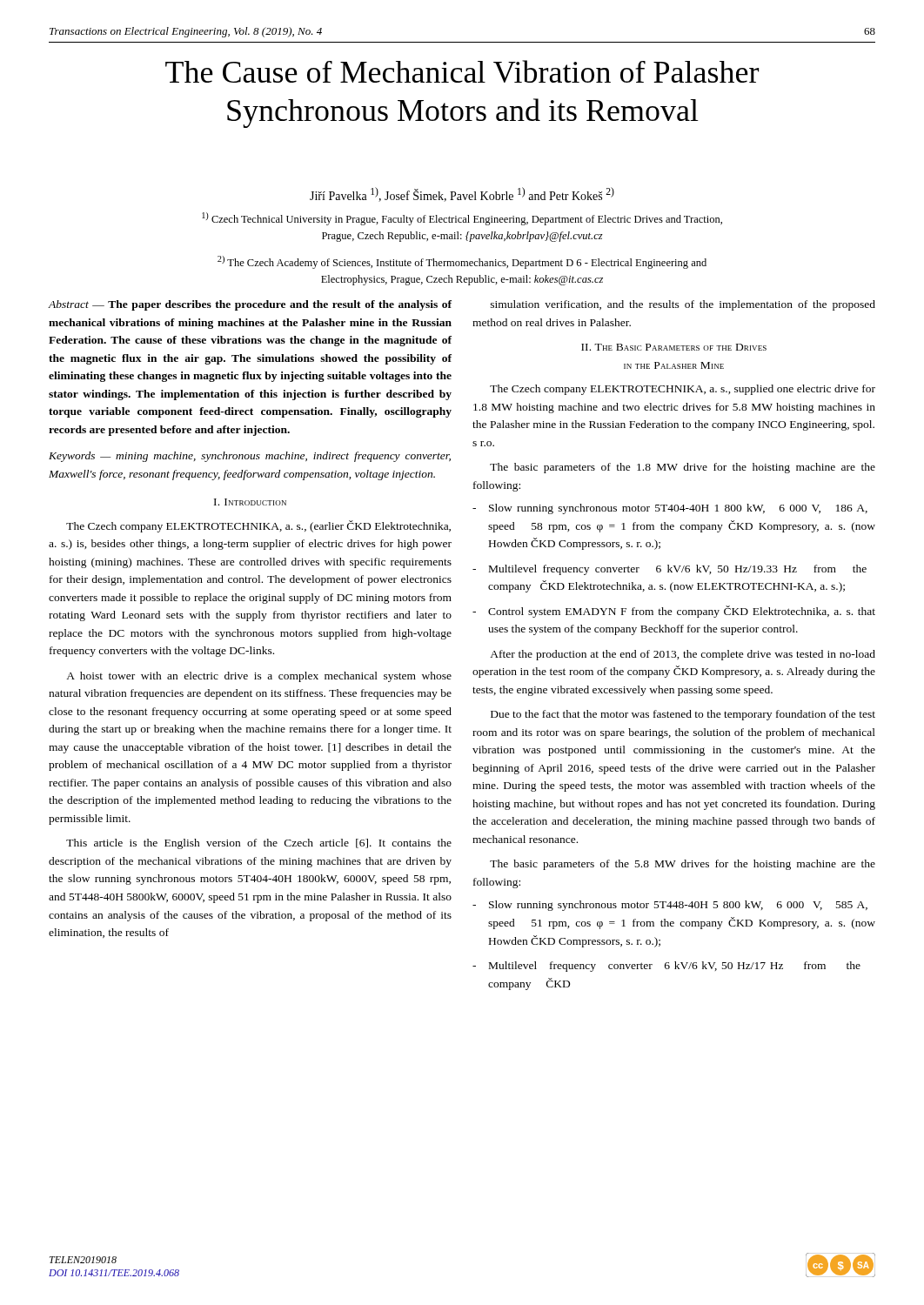924x1305 pixels.
Task: Find the footnote with the text "1) Czech Technical University in Prague, Faculty"
Action: [x=462, y=226]
